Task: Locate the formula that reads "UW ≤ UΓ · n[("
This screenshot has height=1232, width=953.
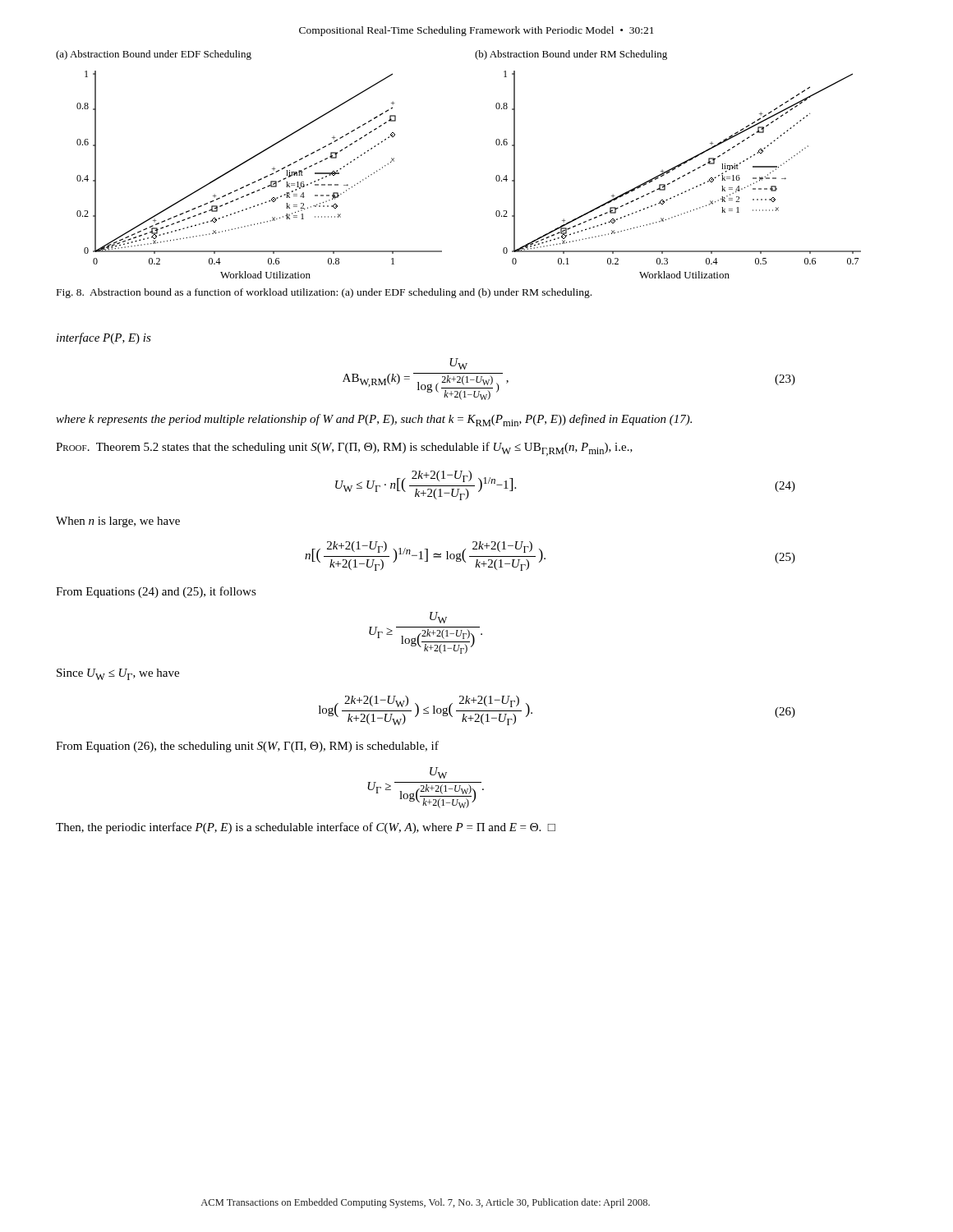Action: 442,486
